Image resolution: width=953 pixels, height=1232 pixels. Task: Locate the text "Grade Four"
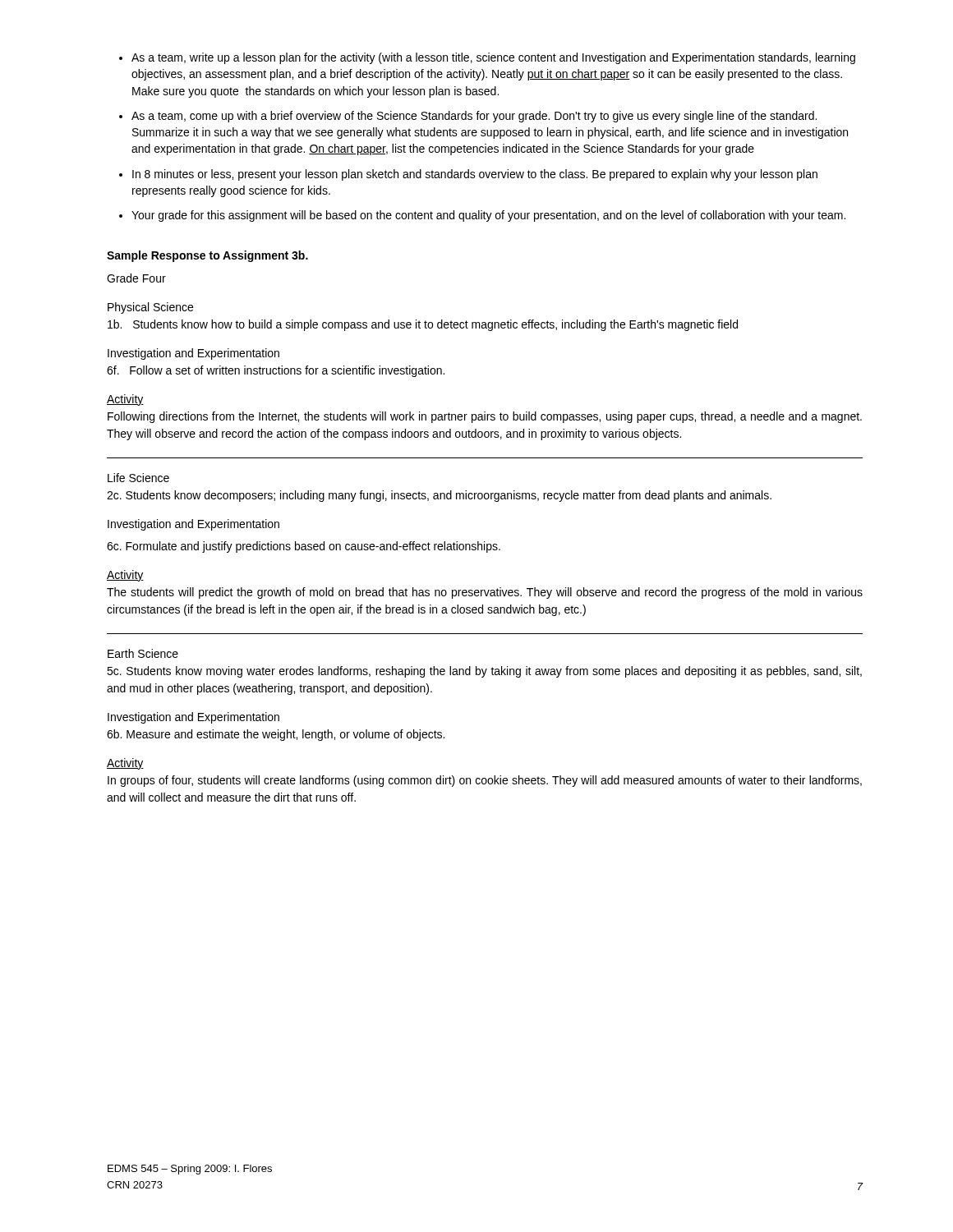coord(136,278)
